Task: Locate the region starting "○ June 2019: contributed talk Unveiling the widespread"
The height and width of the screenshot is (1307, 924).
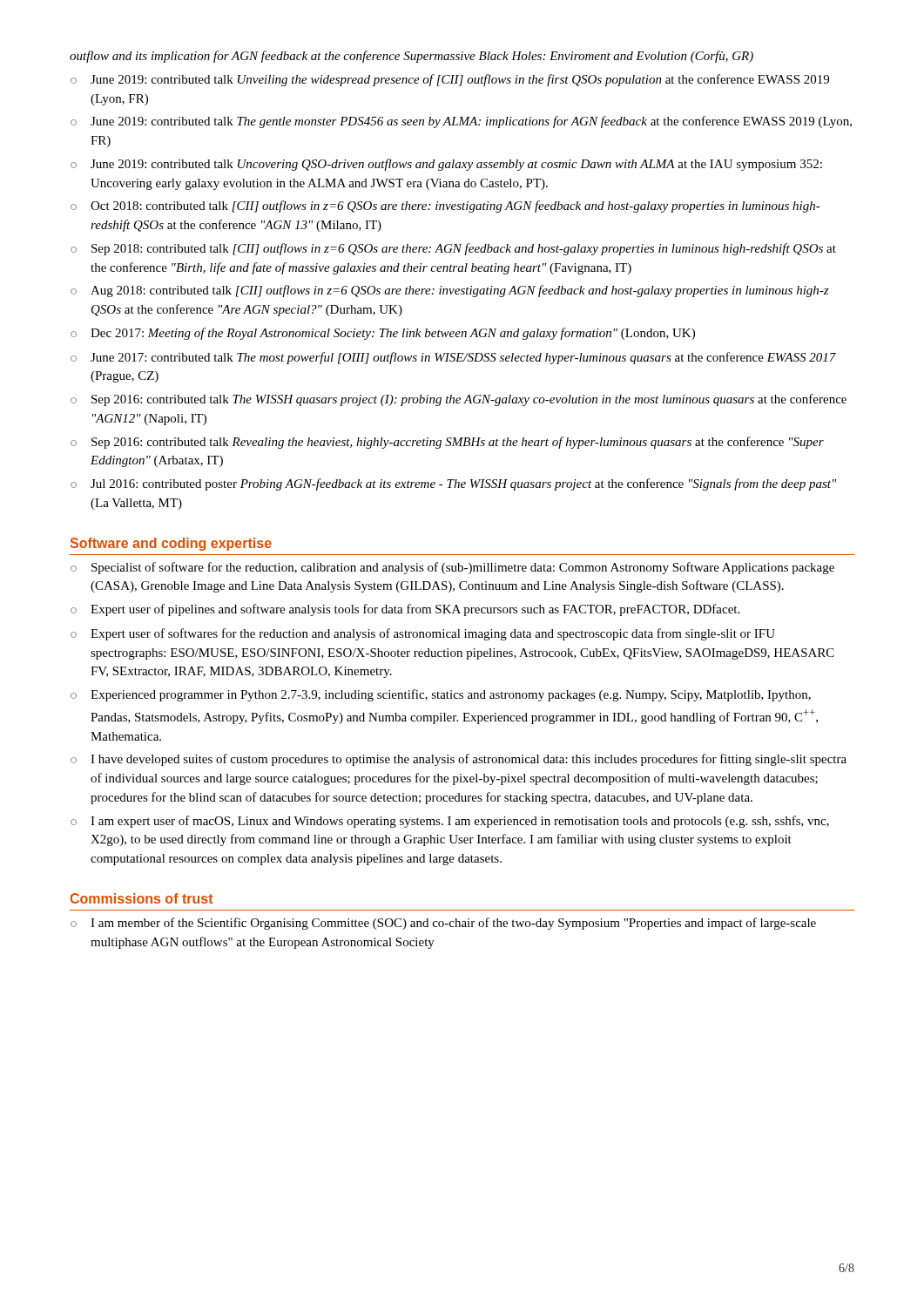Action: [x=462, y=89]
